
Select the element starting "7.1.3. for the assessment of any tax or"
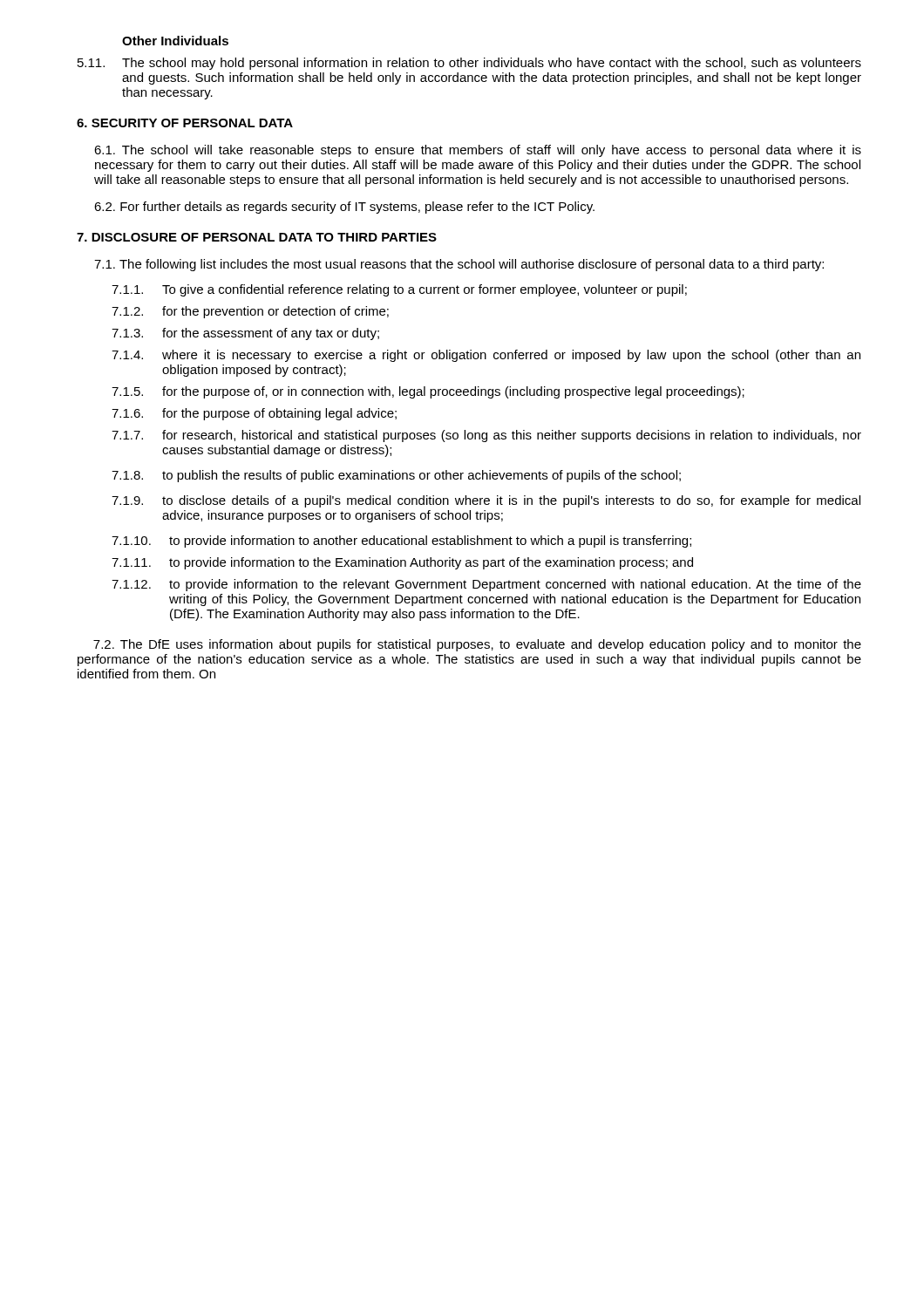[245, 334]
